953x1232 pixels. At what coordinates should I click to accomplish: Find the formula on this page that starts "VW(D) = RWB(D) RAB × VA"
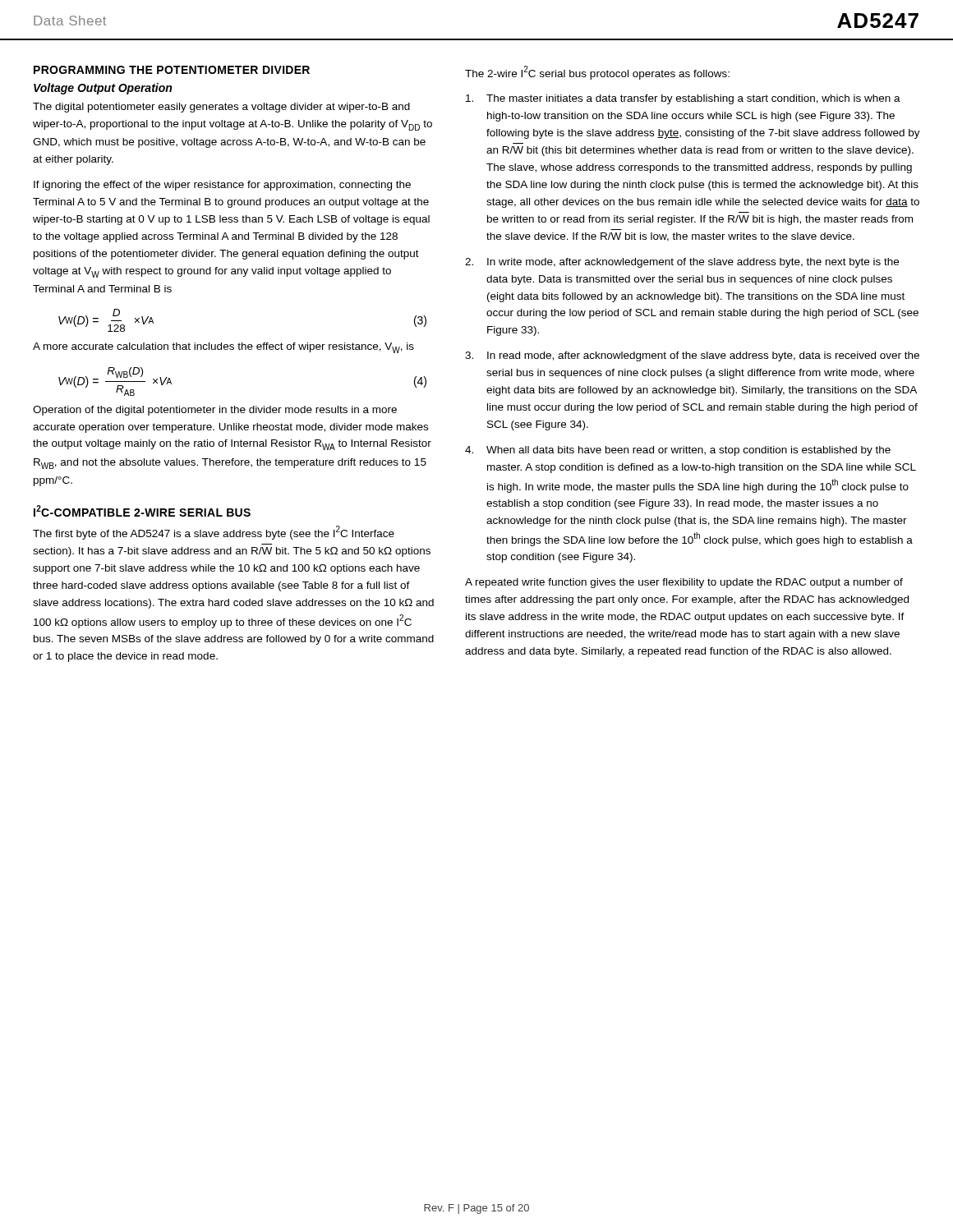point(125,382)
